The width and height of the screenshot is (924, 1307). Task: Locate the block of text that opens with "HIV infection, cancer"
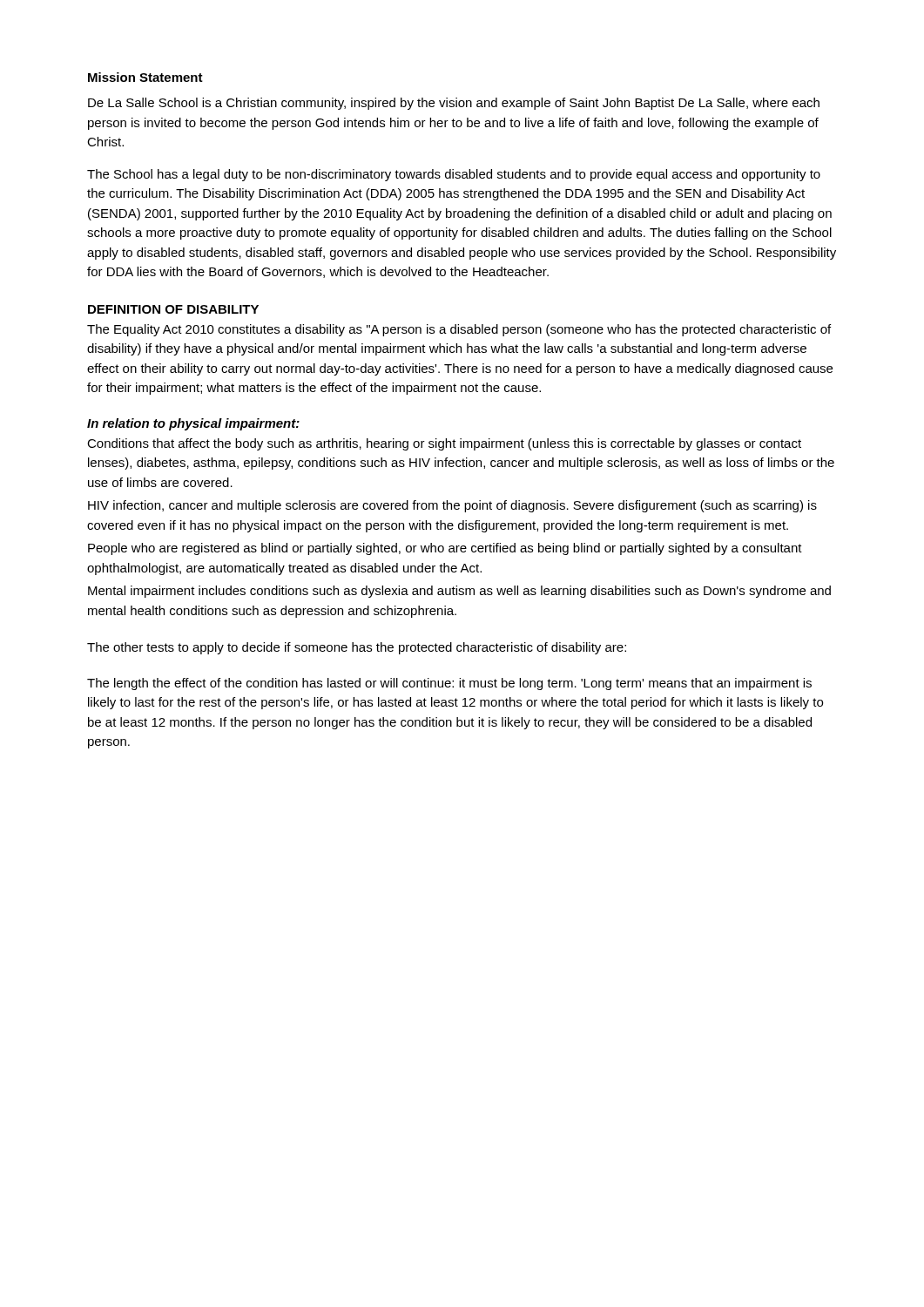452,515
